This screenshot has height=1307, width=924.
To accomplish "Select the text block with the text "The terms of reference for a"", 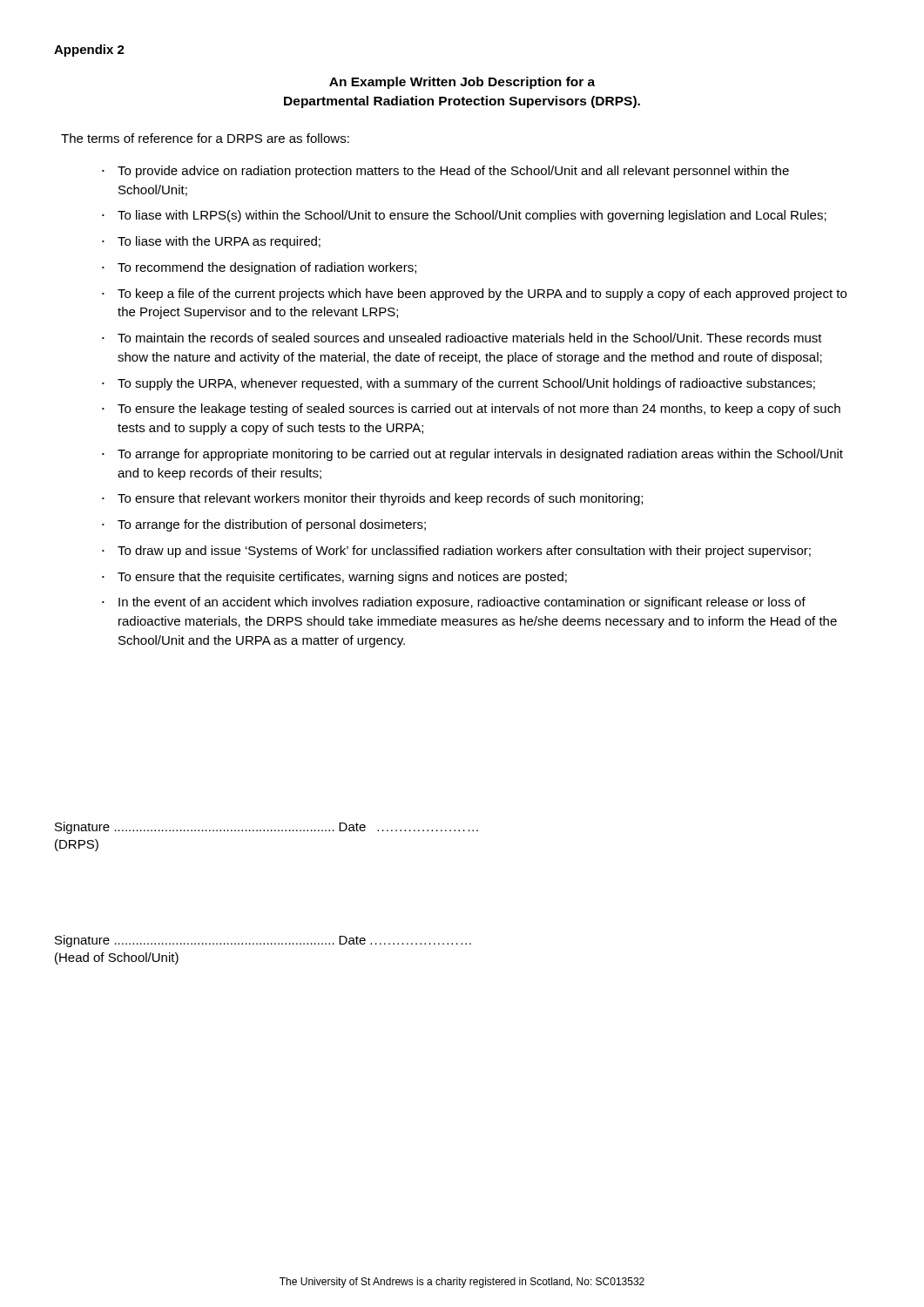I will pyautogui.click(x=205, y=138).
